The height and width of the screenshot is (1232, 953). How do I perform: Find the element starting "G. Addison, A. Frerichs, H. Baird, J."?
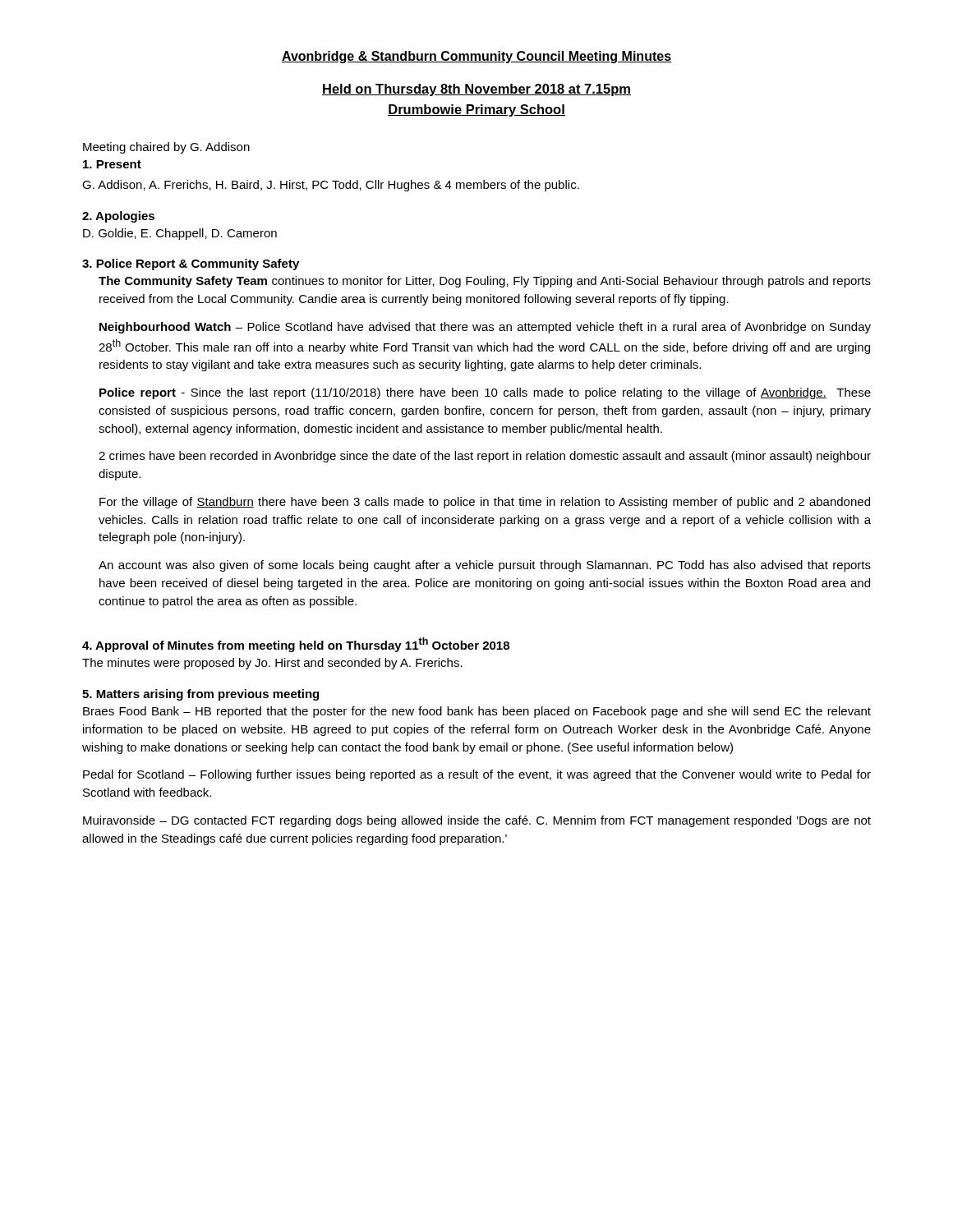(x=331, y=184)
